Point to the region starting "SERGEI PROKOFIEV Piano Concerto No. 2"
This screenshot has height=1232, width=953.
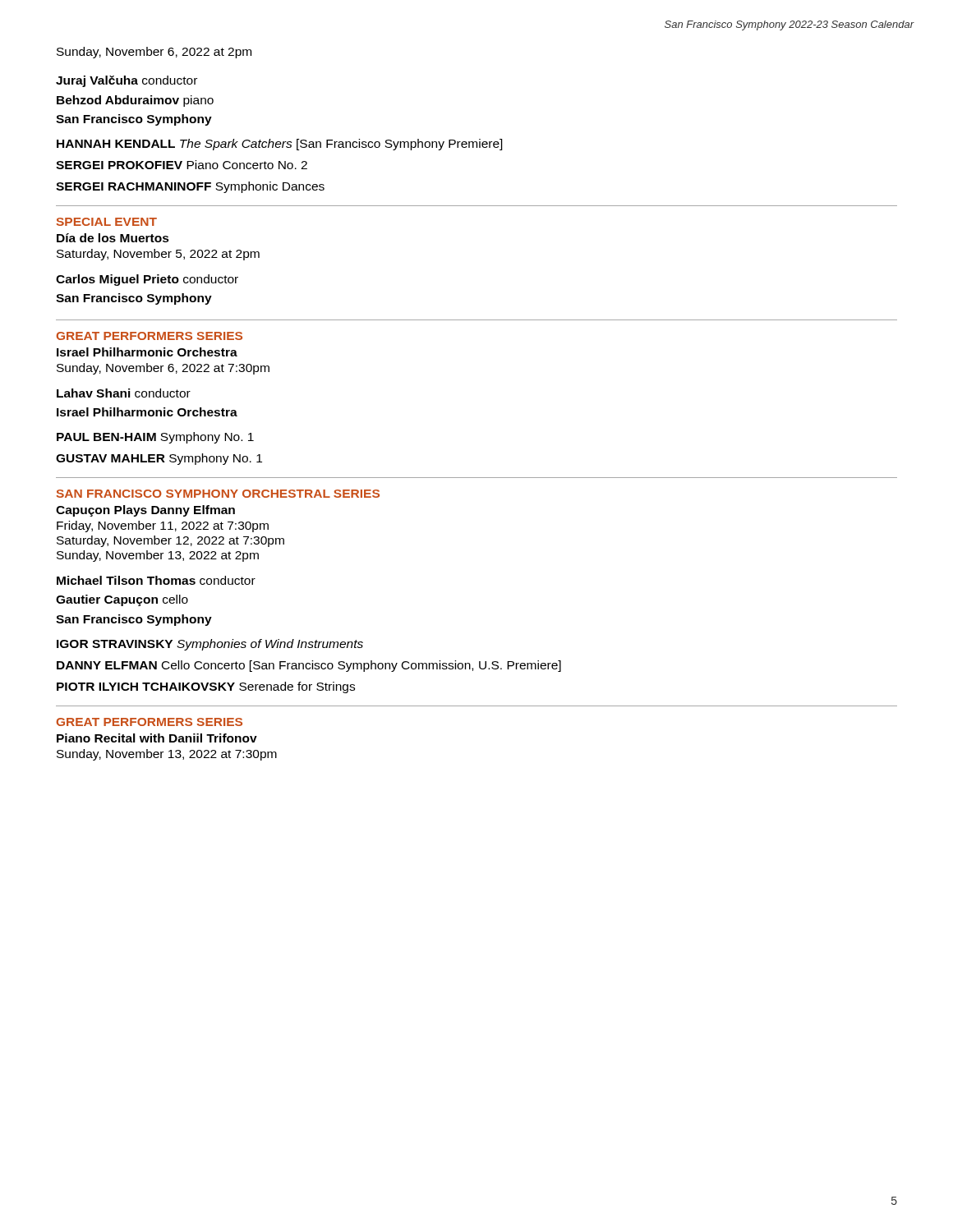click(182, 165)
